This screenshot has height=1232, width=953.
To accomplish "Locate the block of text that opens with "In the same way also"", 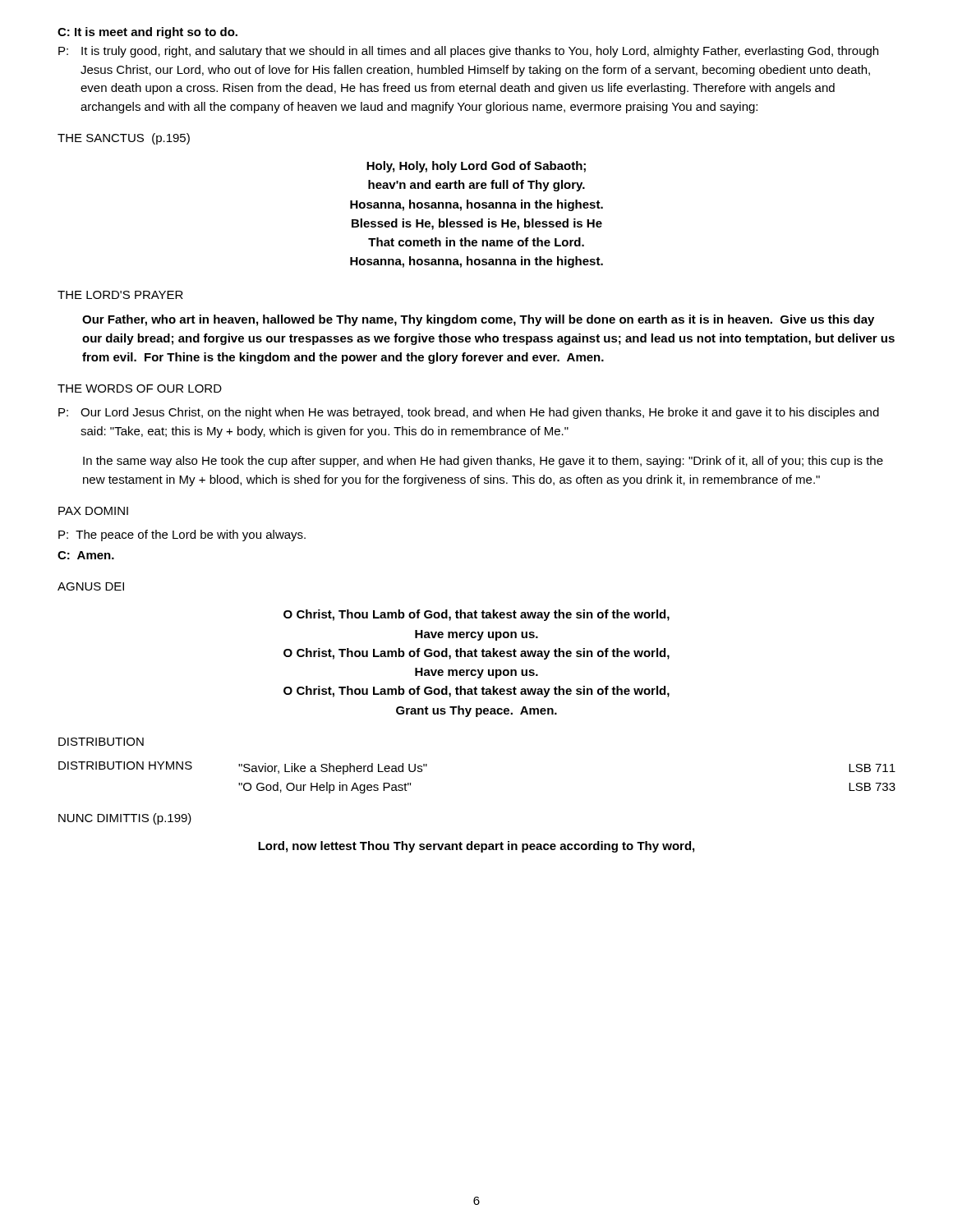I will pos(483,470).
